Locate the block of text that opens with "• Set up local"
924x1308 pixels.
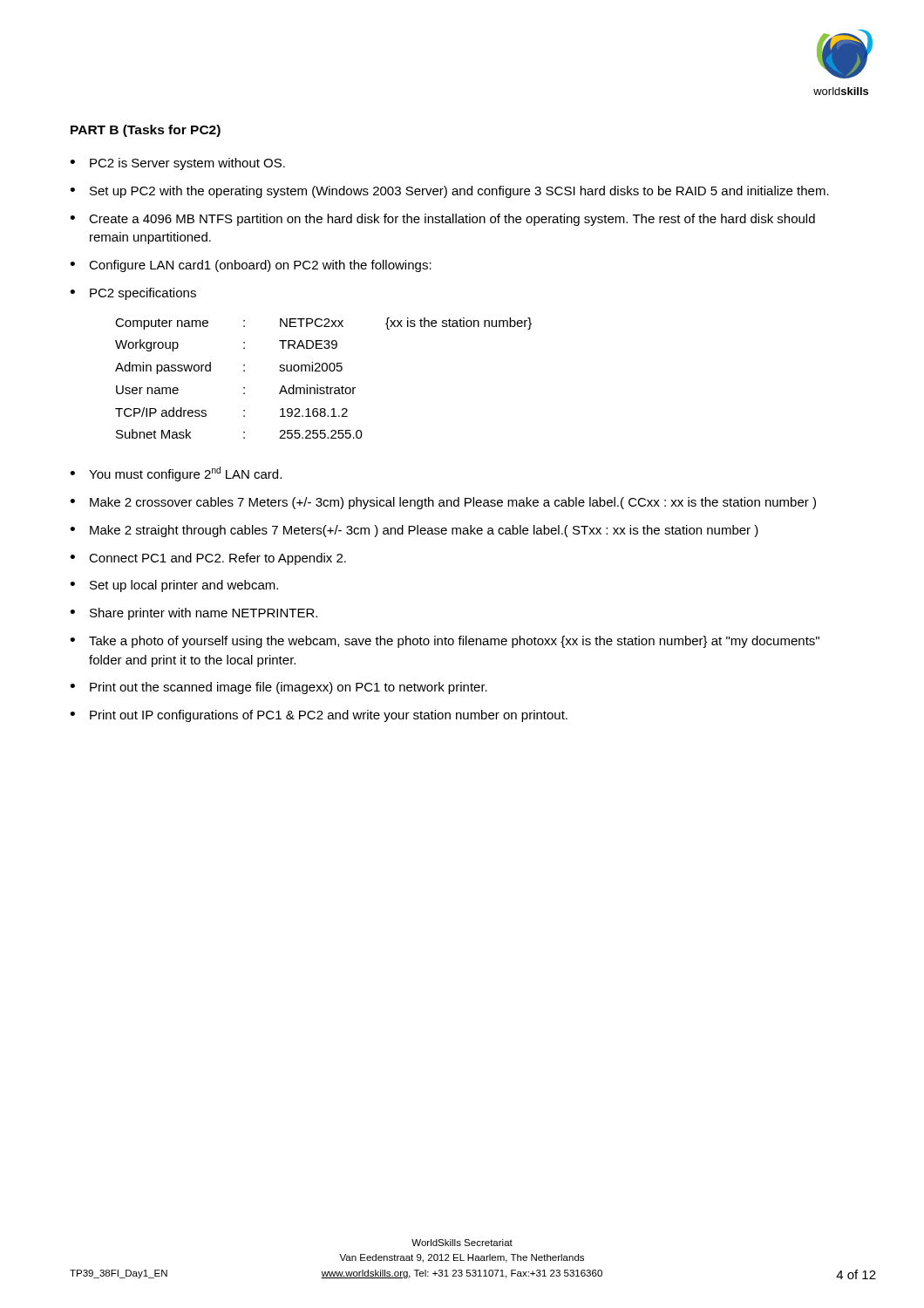pyautogui.click(x=174, y=586)
